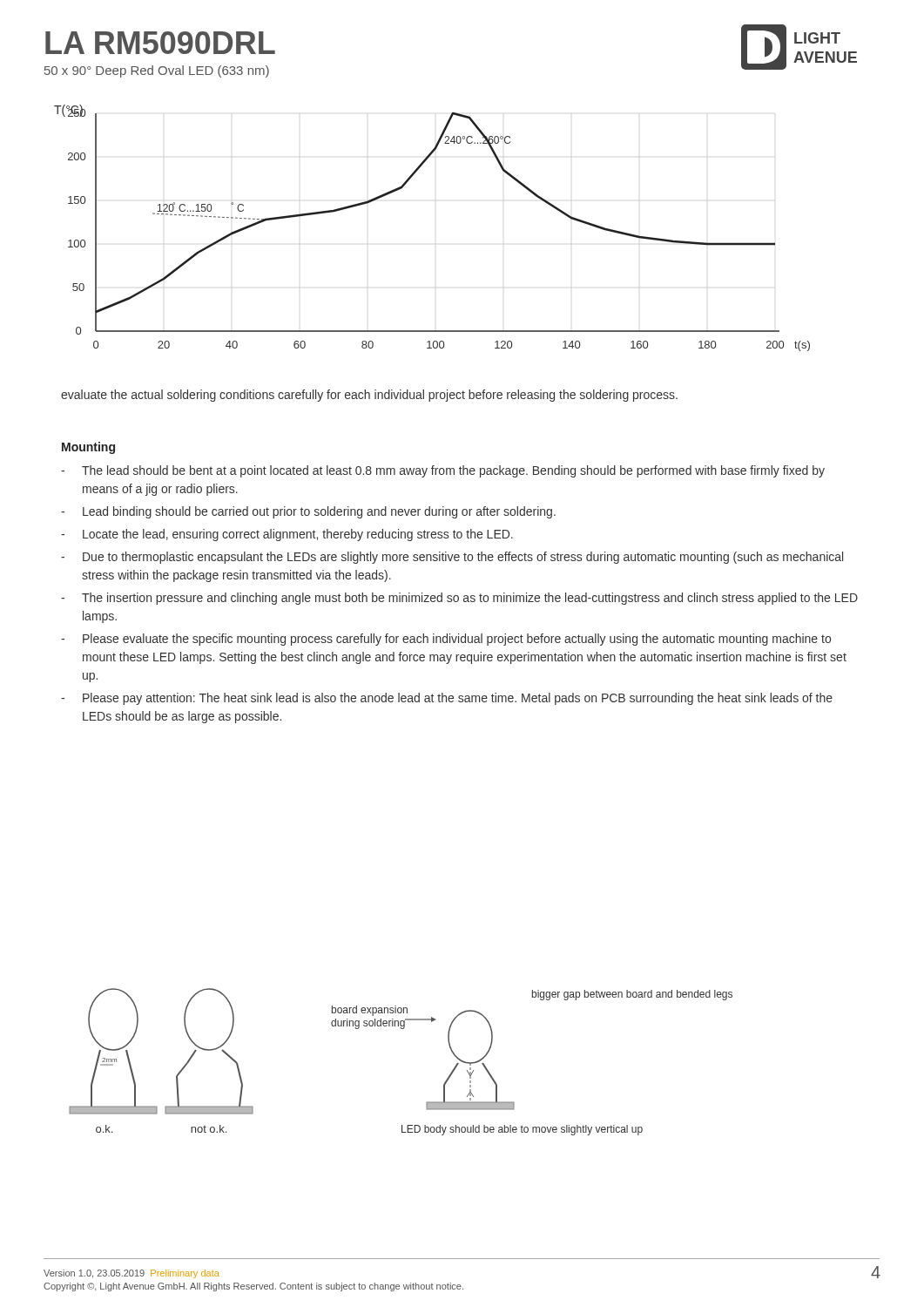Point to the block starting "- Lead binding should be carried out prior"
This screenshot has width=924, height=1307.
coord(309,512)
